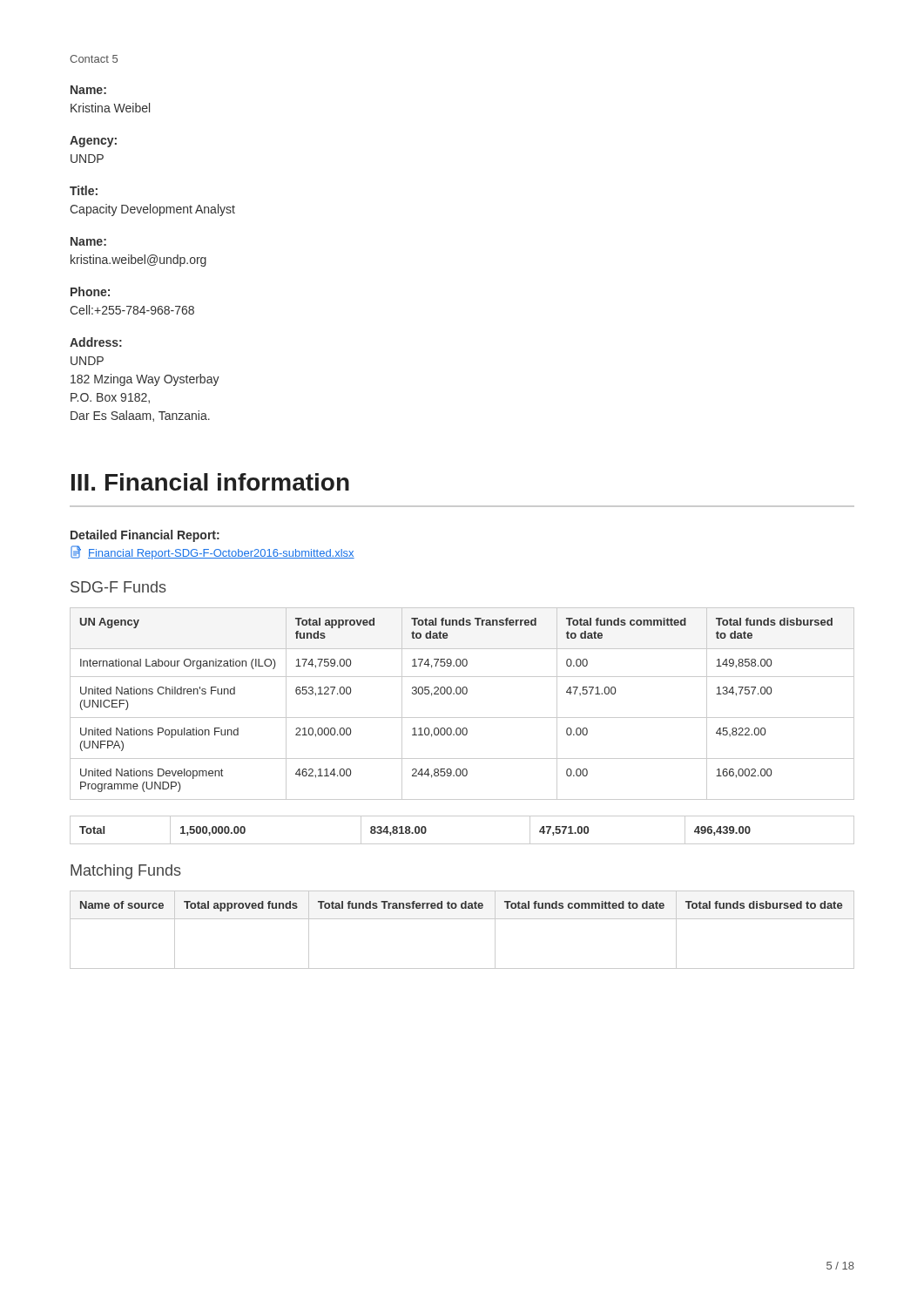Select the text that reads "Name: Kristina Weibel"
Screen dimensions: 1307x924
click(x=88, y=90)
